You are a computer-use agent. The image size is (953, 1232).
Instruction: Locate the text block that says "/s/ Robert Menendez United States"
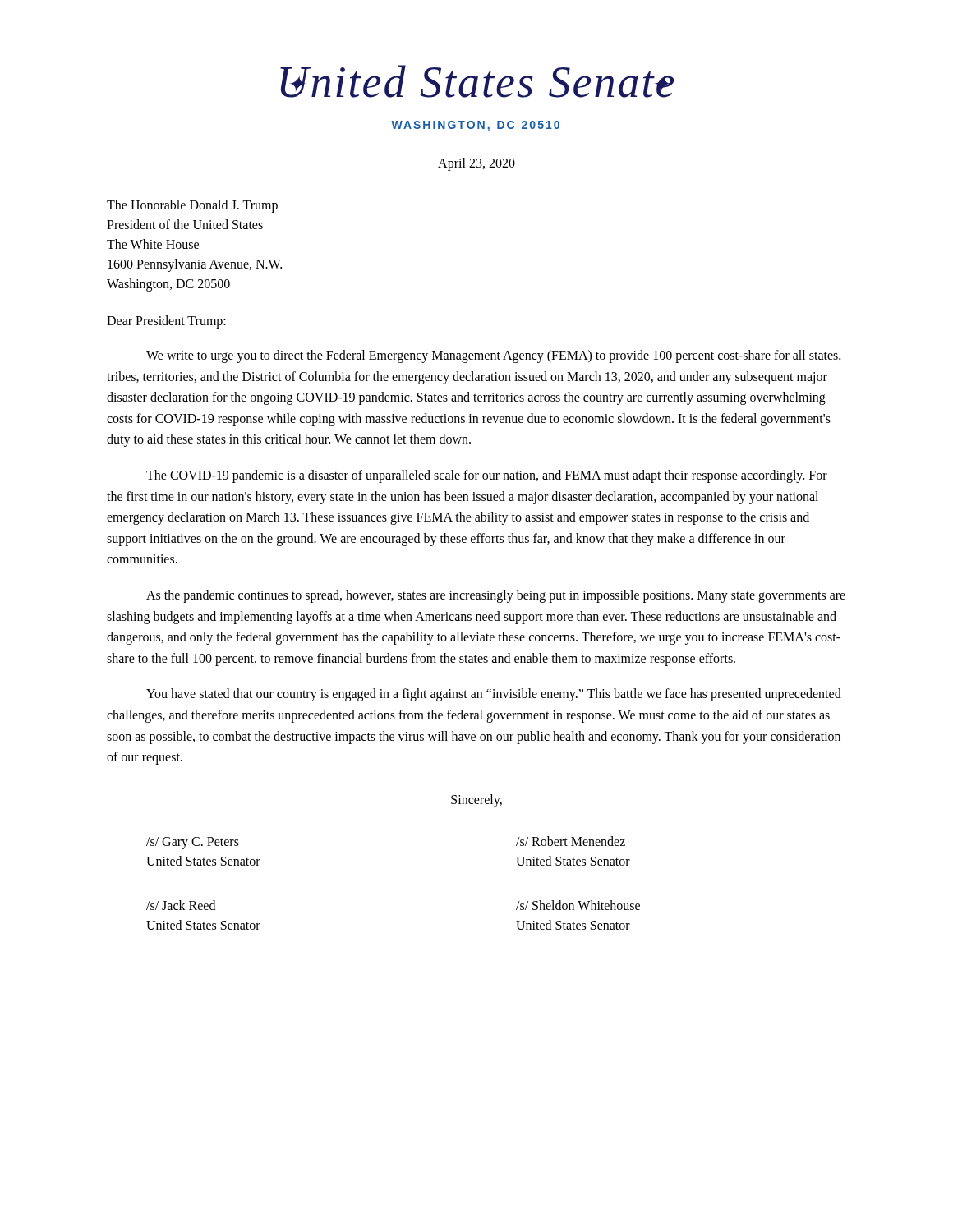coord(571,841)
